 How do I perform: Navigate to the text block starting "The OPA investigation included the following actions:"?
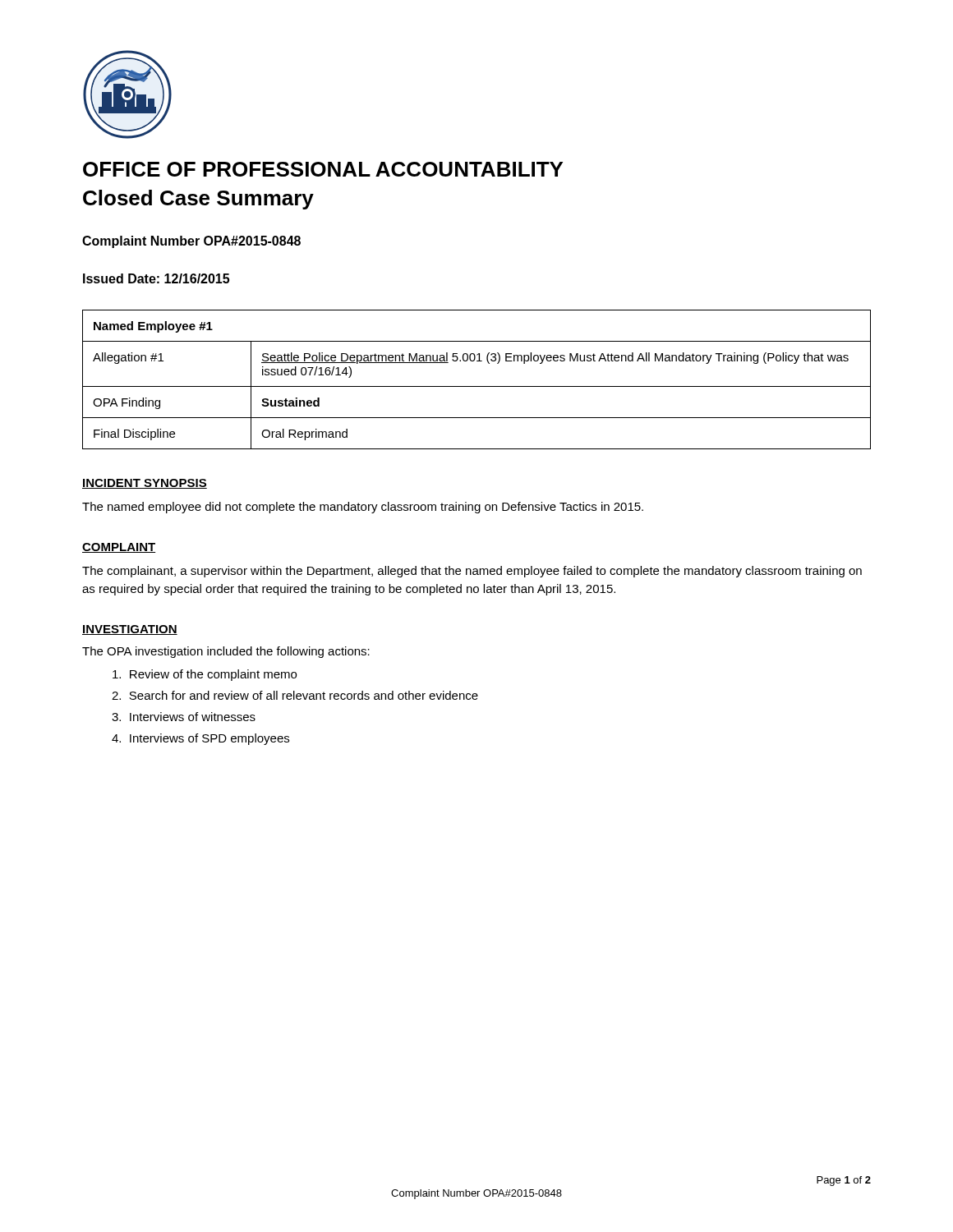click(226, 650)
